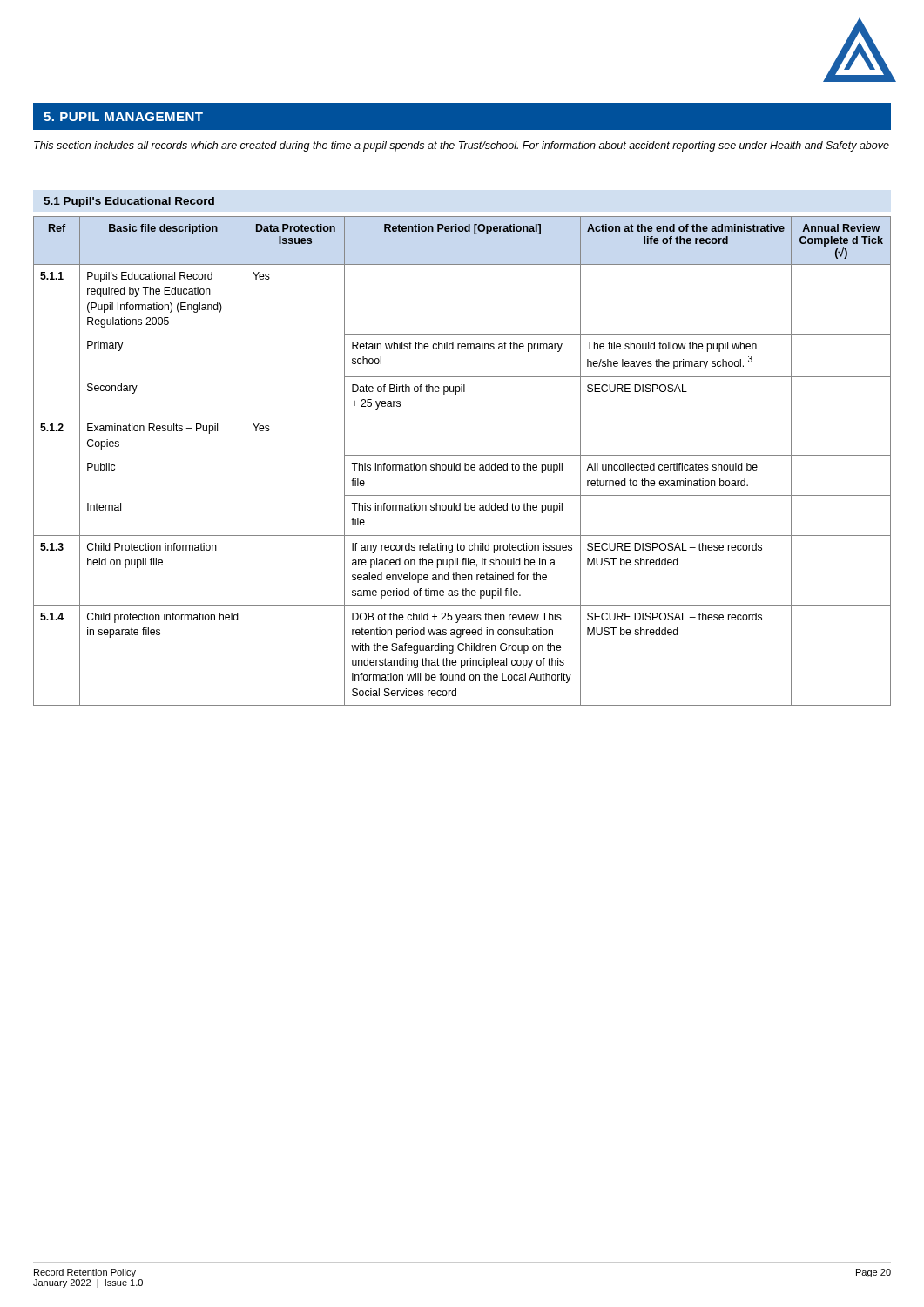Locate a logo
This screenshot has height=1307, width=924.
[x=860, y=51]
